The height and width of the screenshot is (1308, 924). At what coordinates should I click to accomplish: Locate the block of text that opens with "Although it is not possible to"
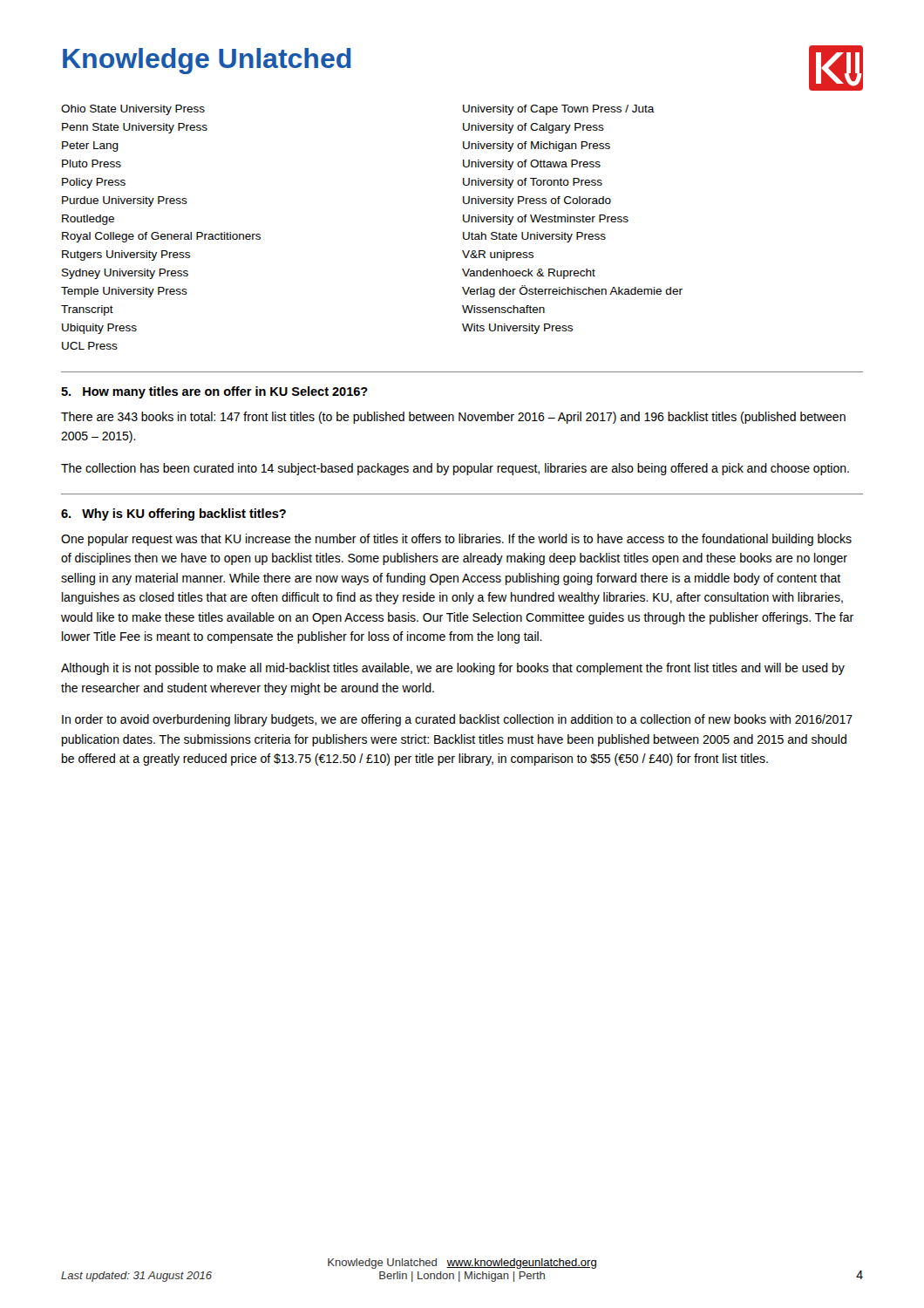pos(453,678)
